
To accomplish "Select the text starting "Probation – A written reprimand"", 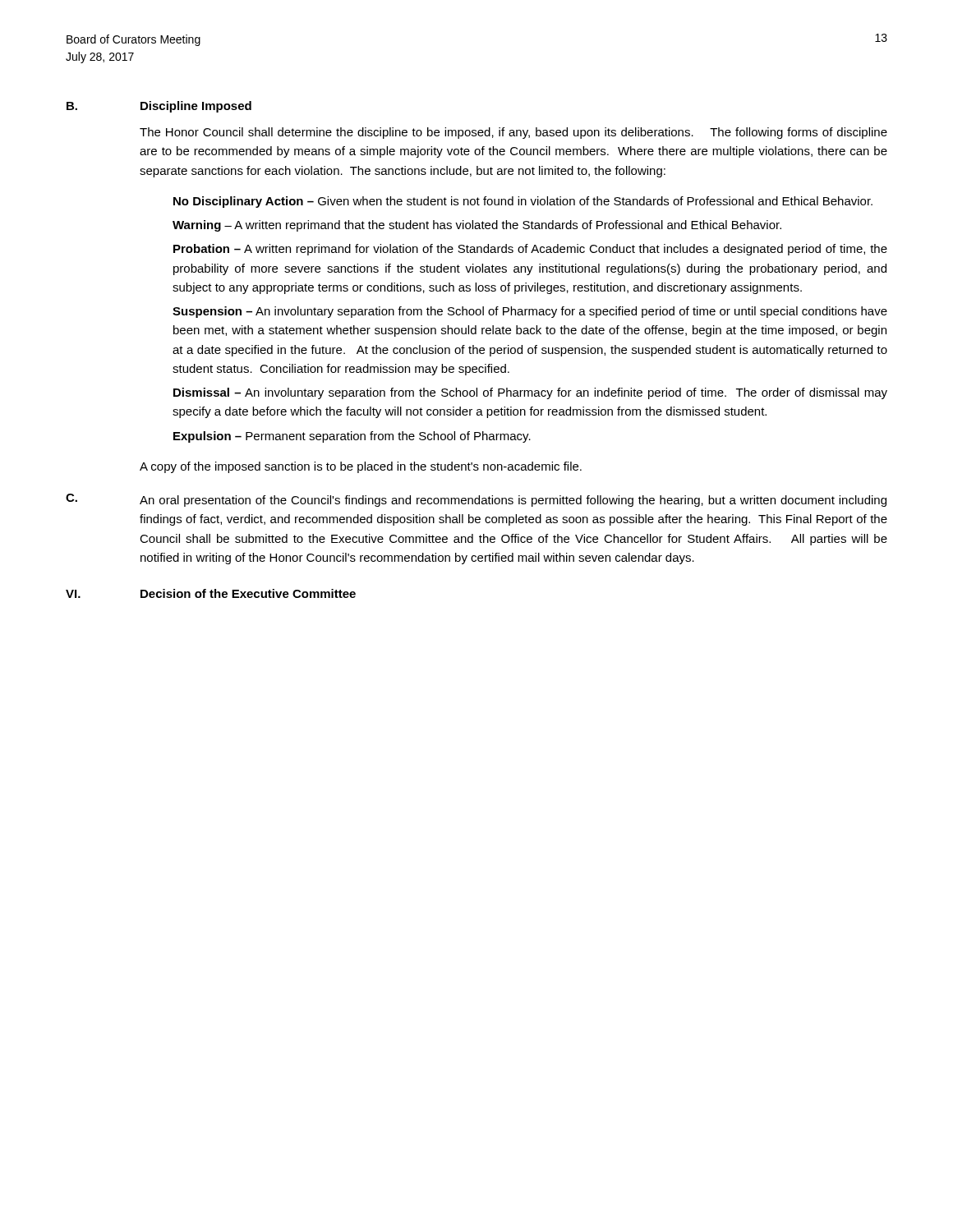I will (530, 268).
